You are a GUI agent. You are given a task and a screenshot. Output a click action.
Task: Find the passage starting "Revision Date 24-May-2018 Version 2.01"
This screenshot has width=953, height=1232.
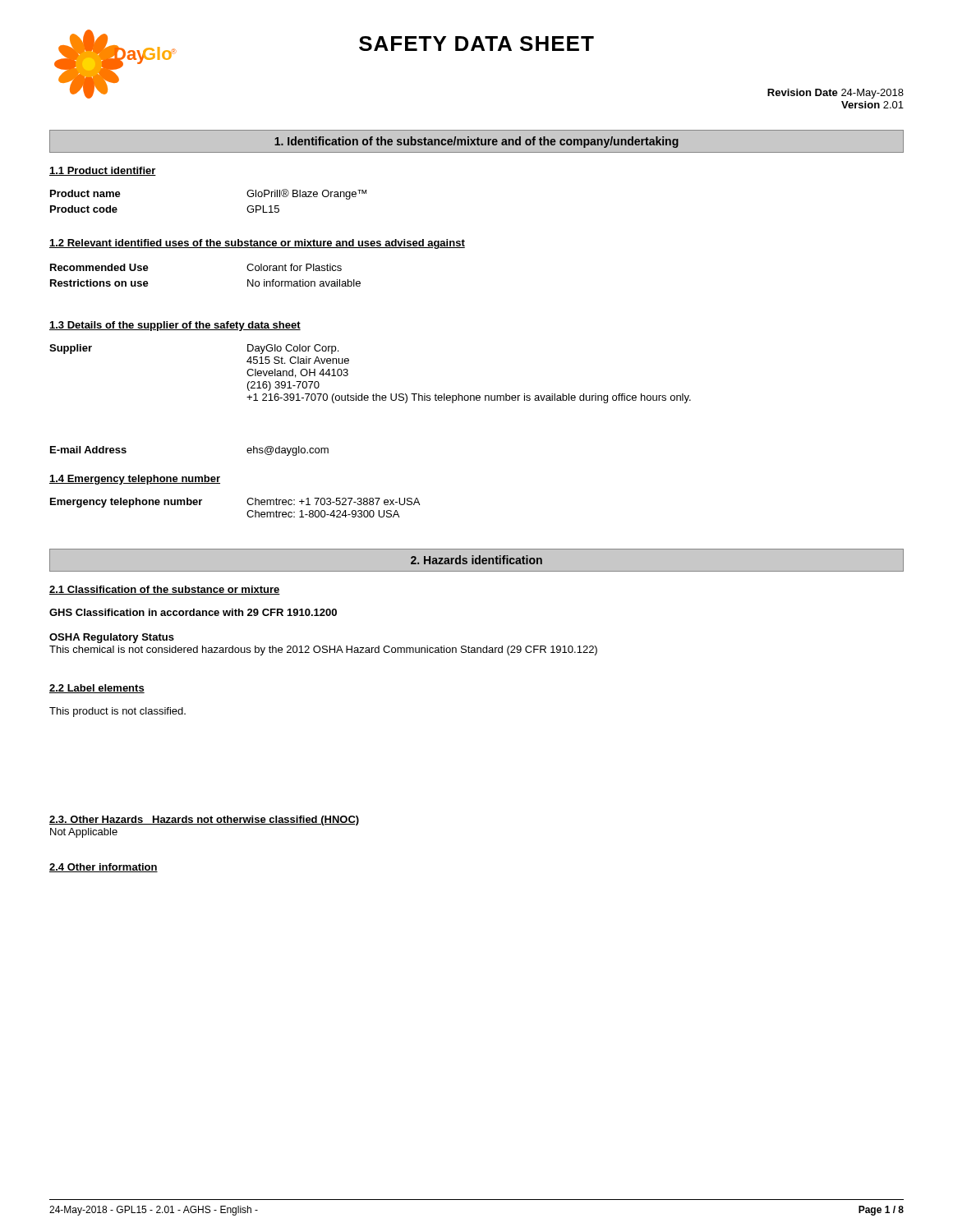click(835, 99)
